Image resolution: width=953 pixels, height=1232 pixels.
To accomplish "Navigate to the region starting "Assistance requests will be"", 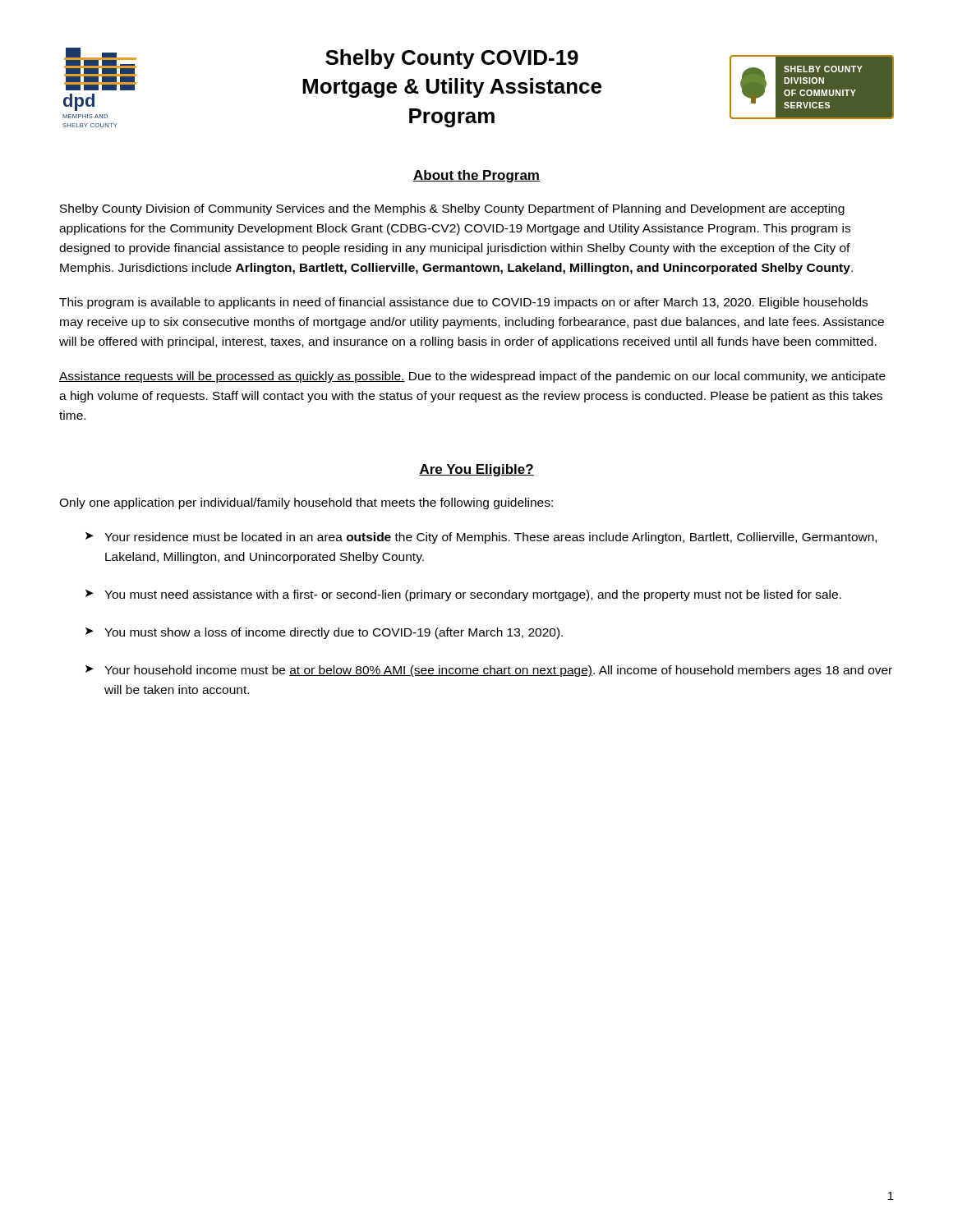I will [472, 396].
